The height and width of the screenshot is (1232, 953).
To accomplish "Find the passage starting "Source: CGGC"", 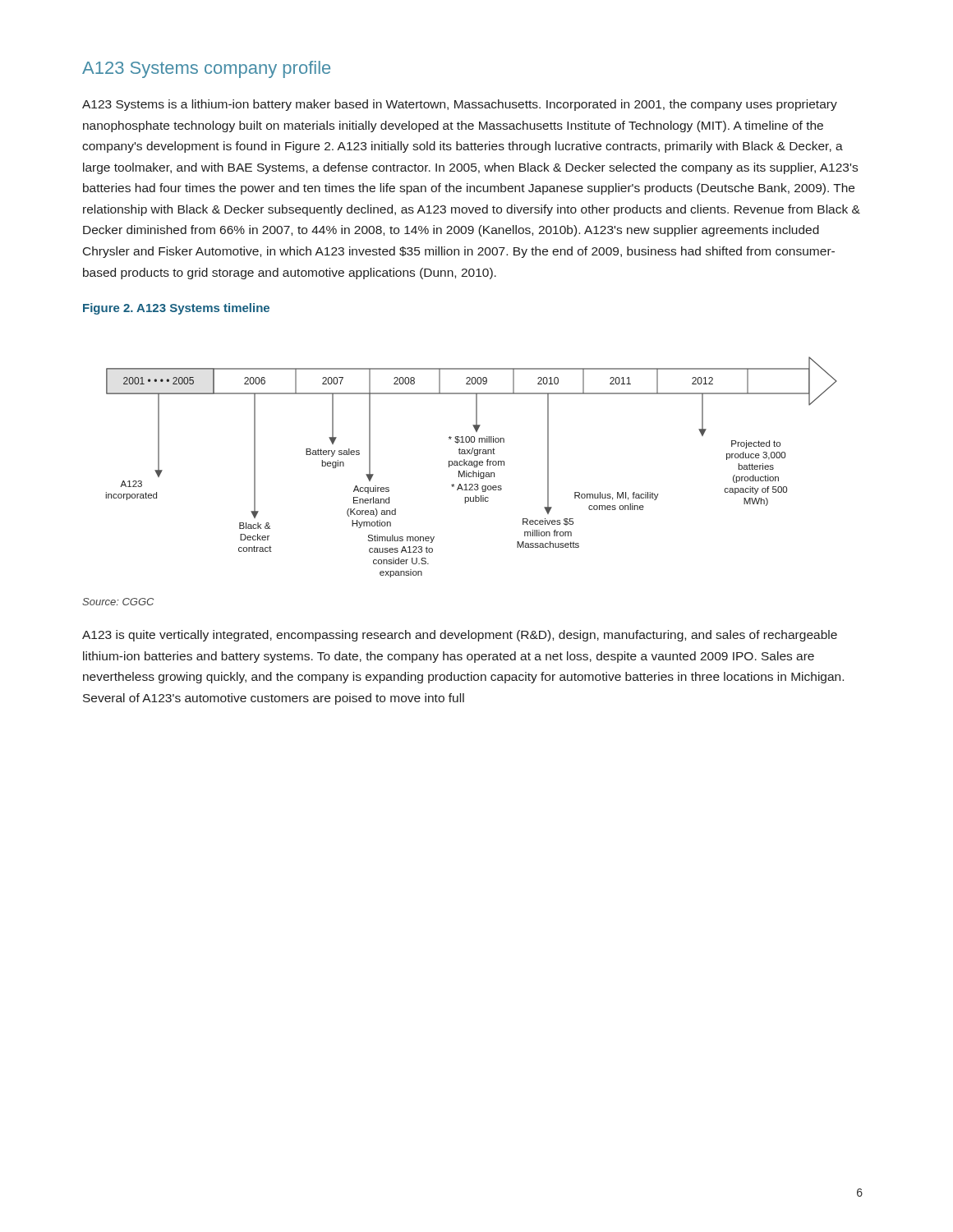I will point(118,602).
